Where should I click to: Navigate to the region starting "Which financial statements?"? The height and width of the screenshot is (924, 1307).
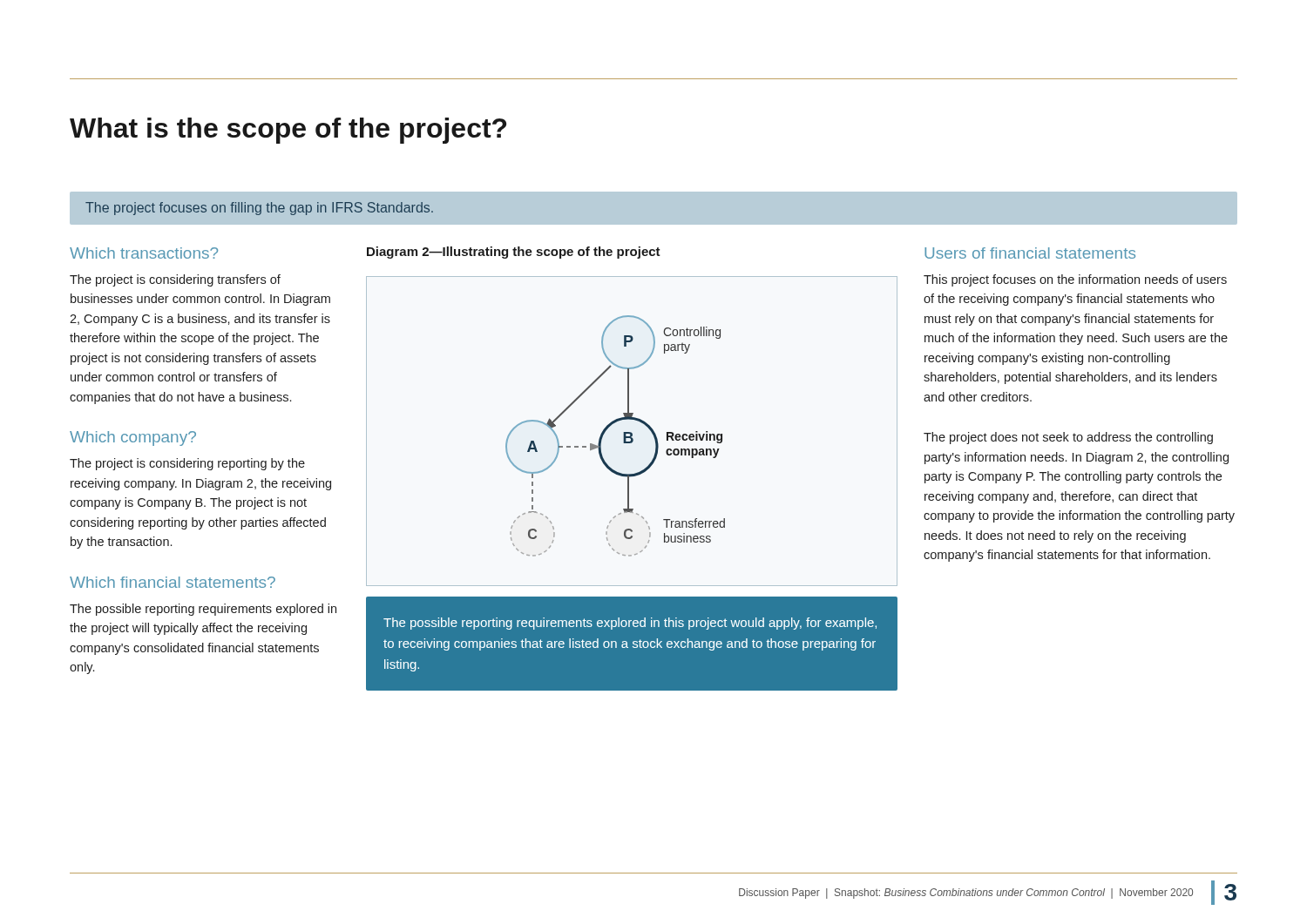(173, 582)
